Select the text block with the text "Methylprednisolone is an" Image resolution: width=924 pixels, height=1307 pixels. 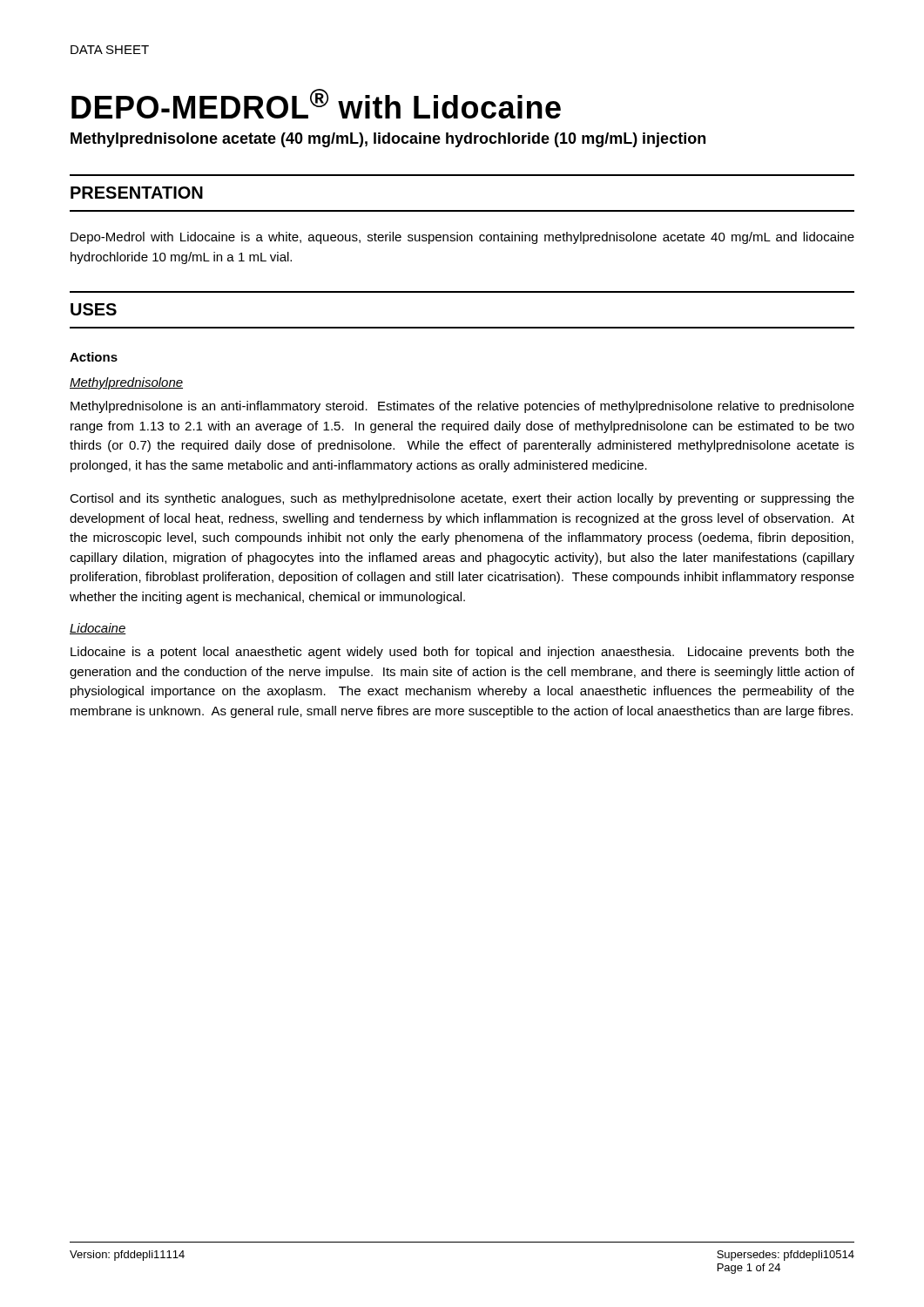coord(462,435)
